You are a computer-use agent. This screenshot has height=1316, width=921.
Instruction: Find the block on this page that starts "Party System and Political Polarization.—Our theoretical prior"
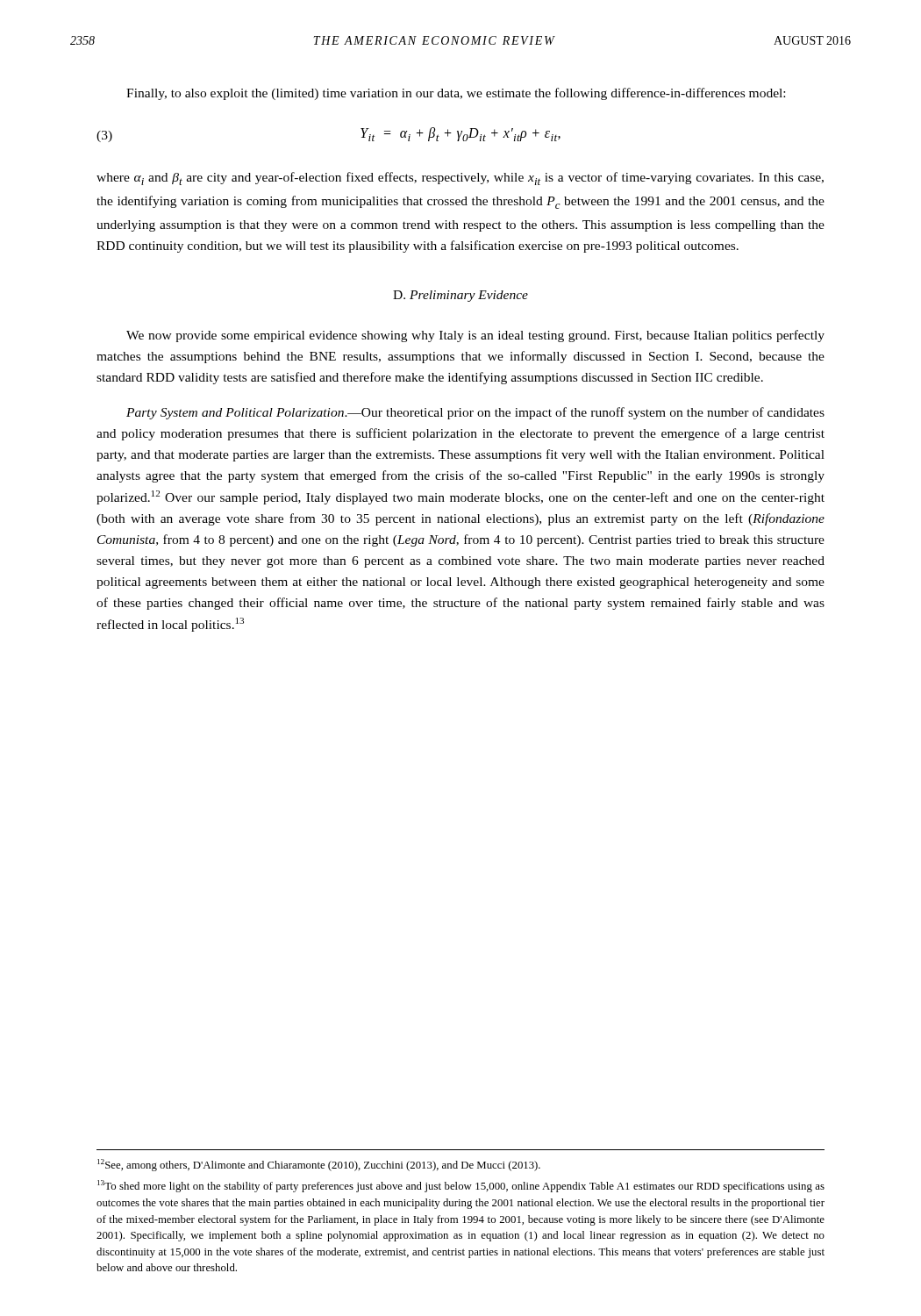tap(460, 518)
